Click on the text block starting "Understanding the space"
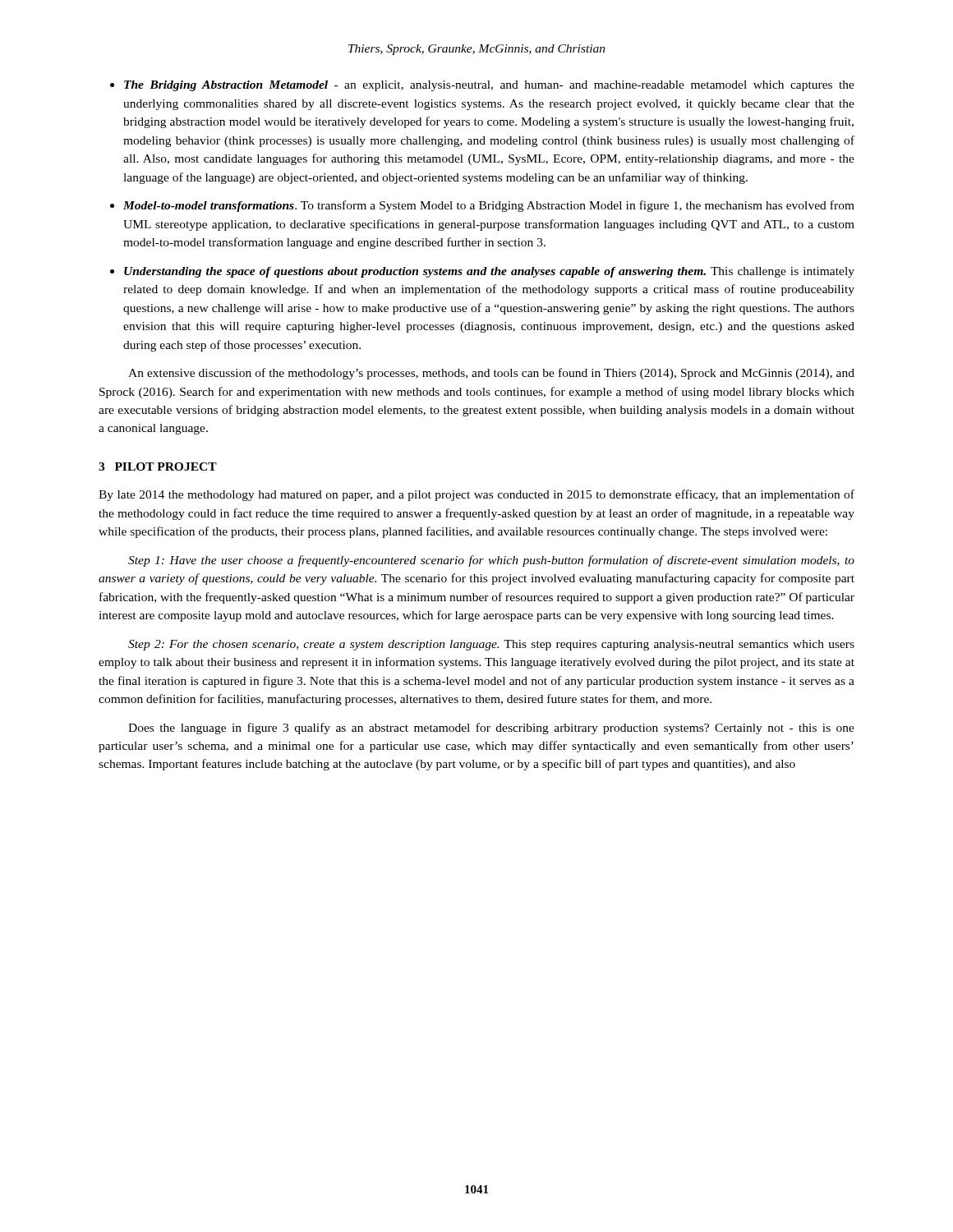 [489, 307]
